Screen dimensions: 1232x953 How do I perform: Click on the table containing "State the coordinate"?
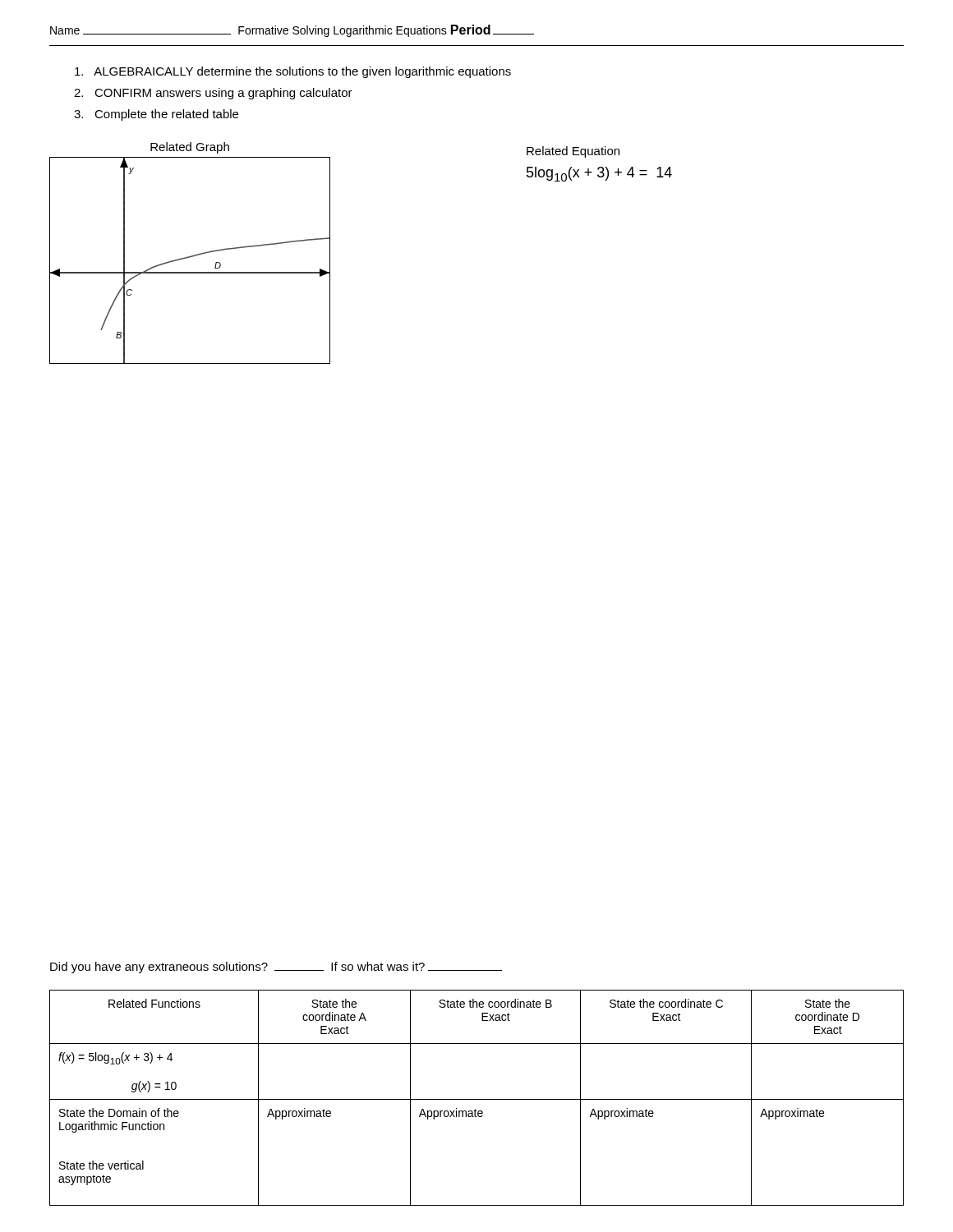pos(476,1098)
